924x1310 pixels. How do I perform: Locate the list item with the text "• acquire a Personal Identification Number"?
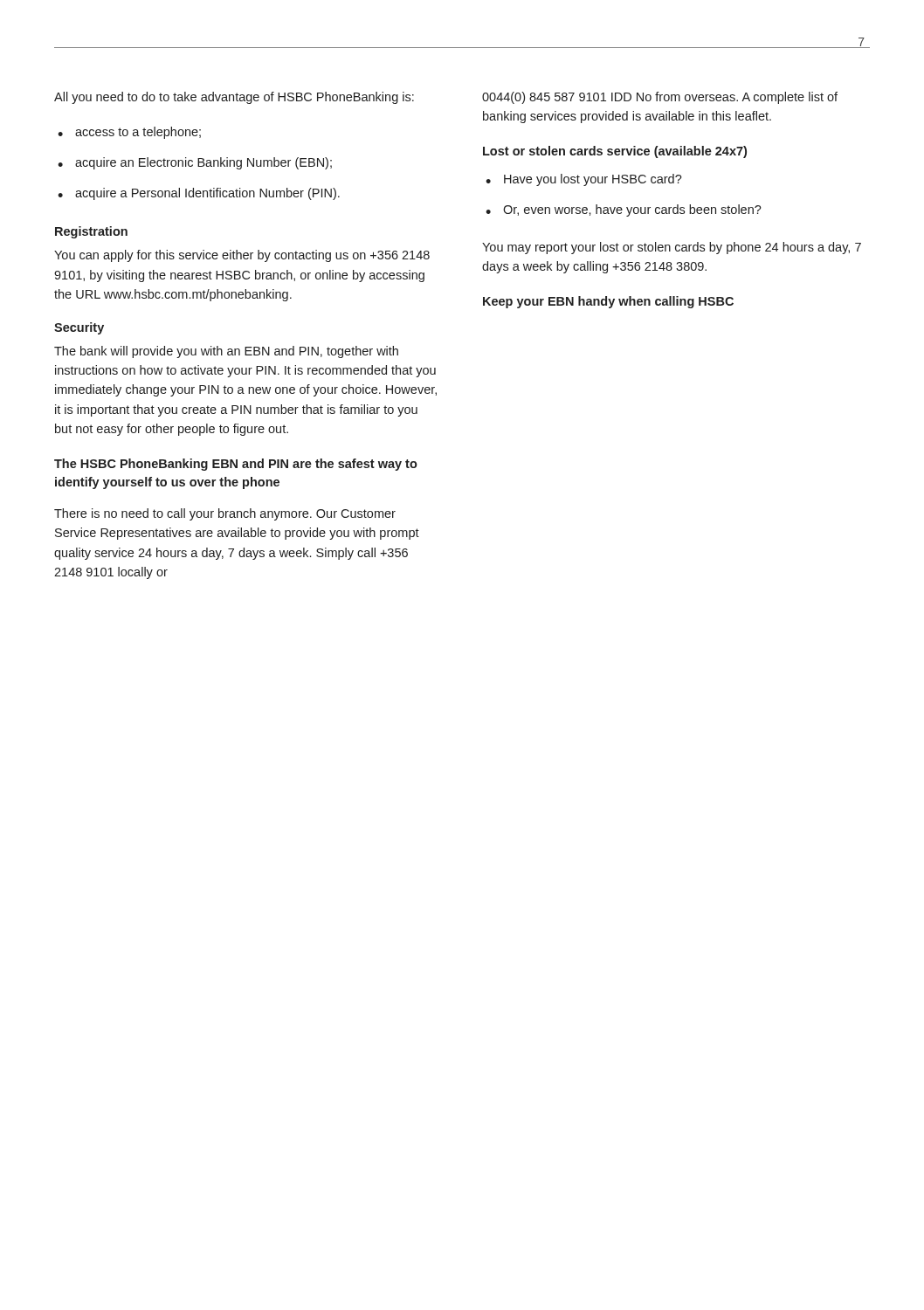tap(199, 196)
